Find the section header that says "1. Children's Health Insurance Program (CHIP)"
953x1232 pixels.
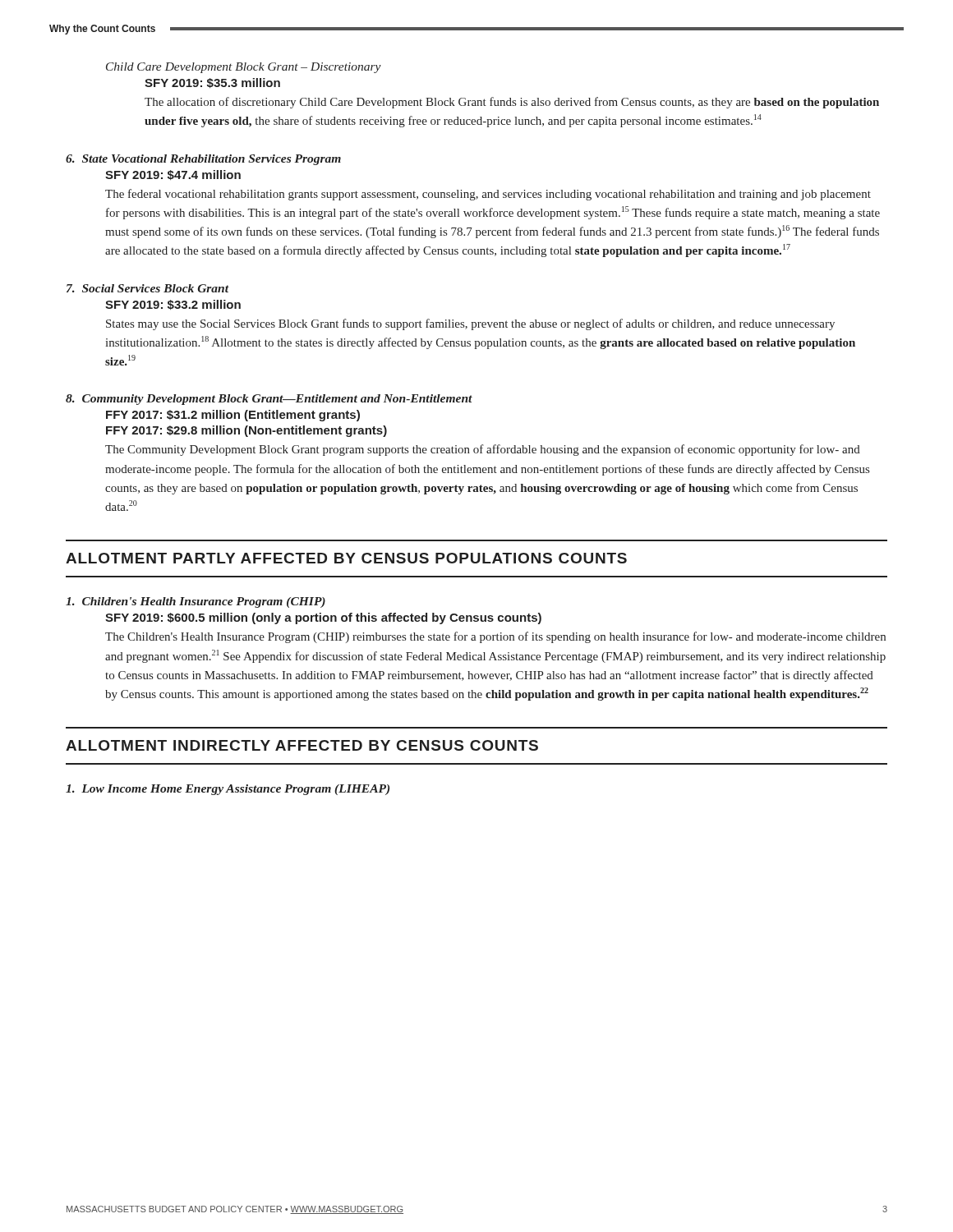coord(196,602)
